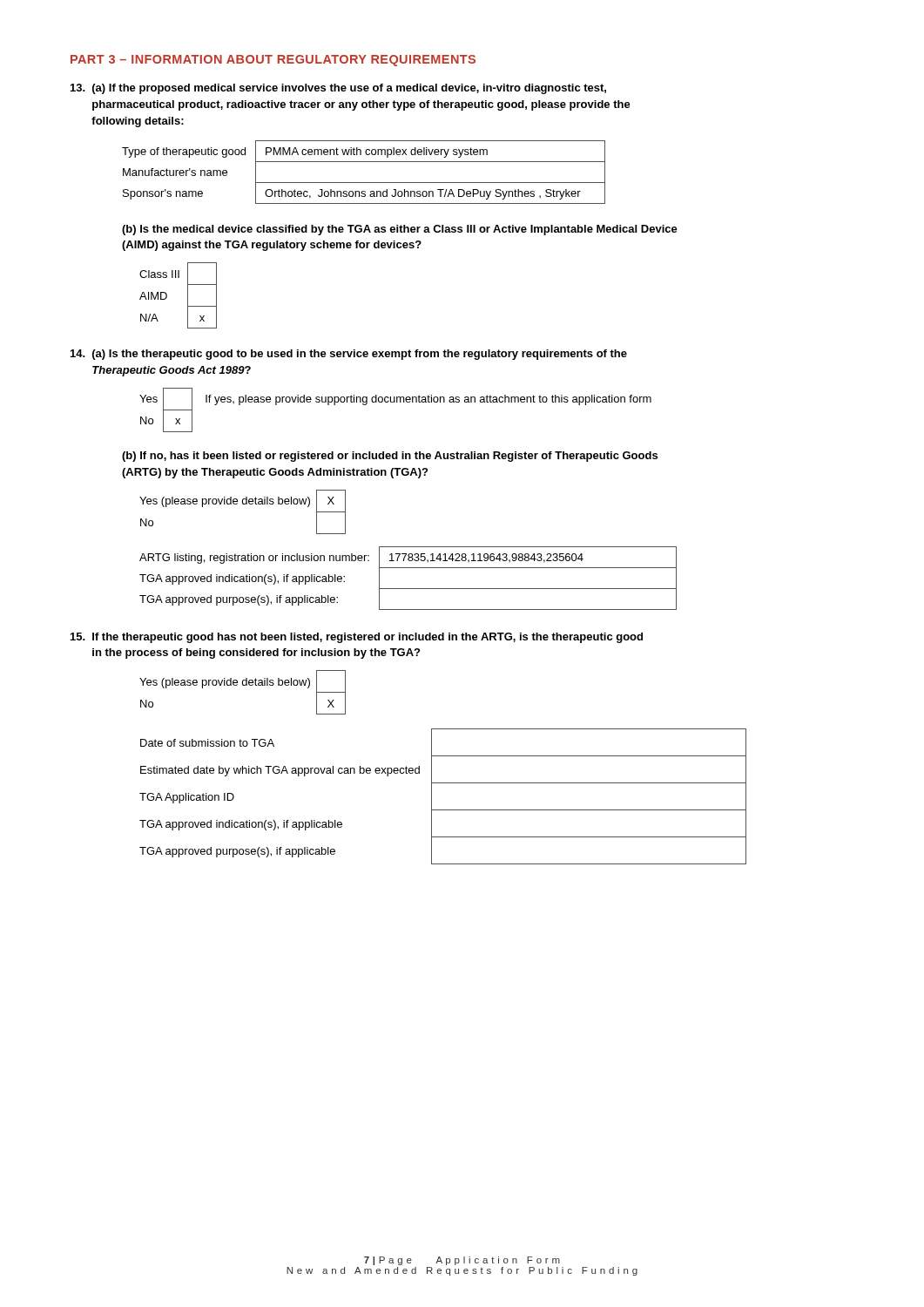The width and height of the screenshot is (924, 1307).
Task: Find the text block that reads "(a) Is the therapeutic good"
Action: (x=348, y=362)
